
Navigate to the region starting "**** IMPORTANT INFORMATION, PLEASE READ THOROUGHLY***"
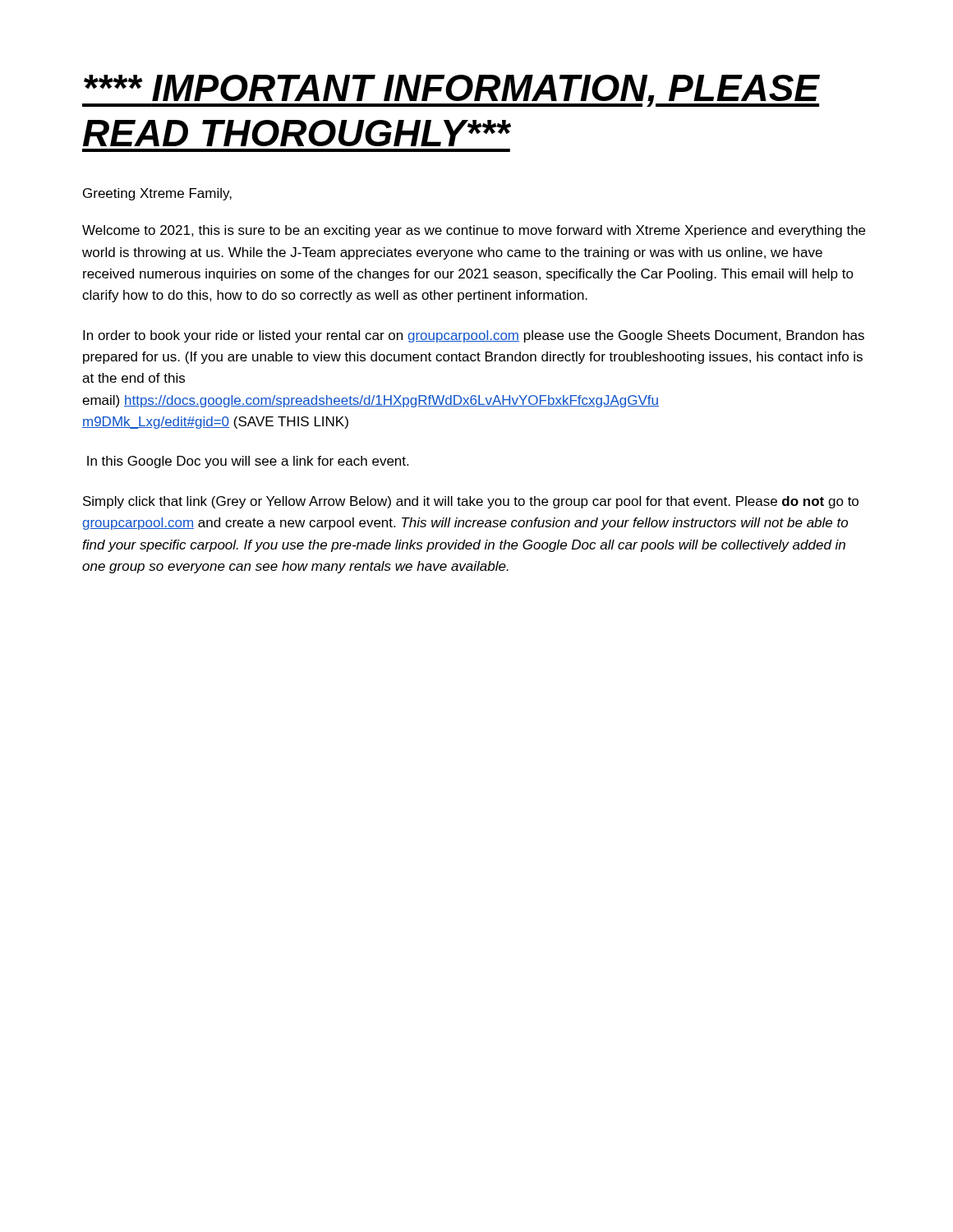click(476, 111)
